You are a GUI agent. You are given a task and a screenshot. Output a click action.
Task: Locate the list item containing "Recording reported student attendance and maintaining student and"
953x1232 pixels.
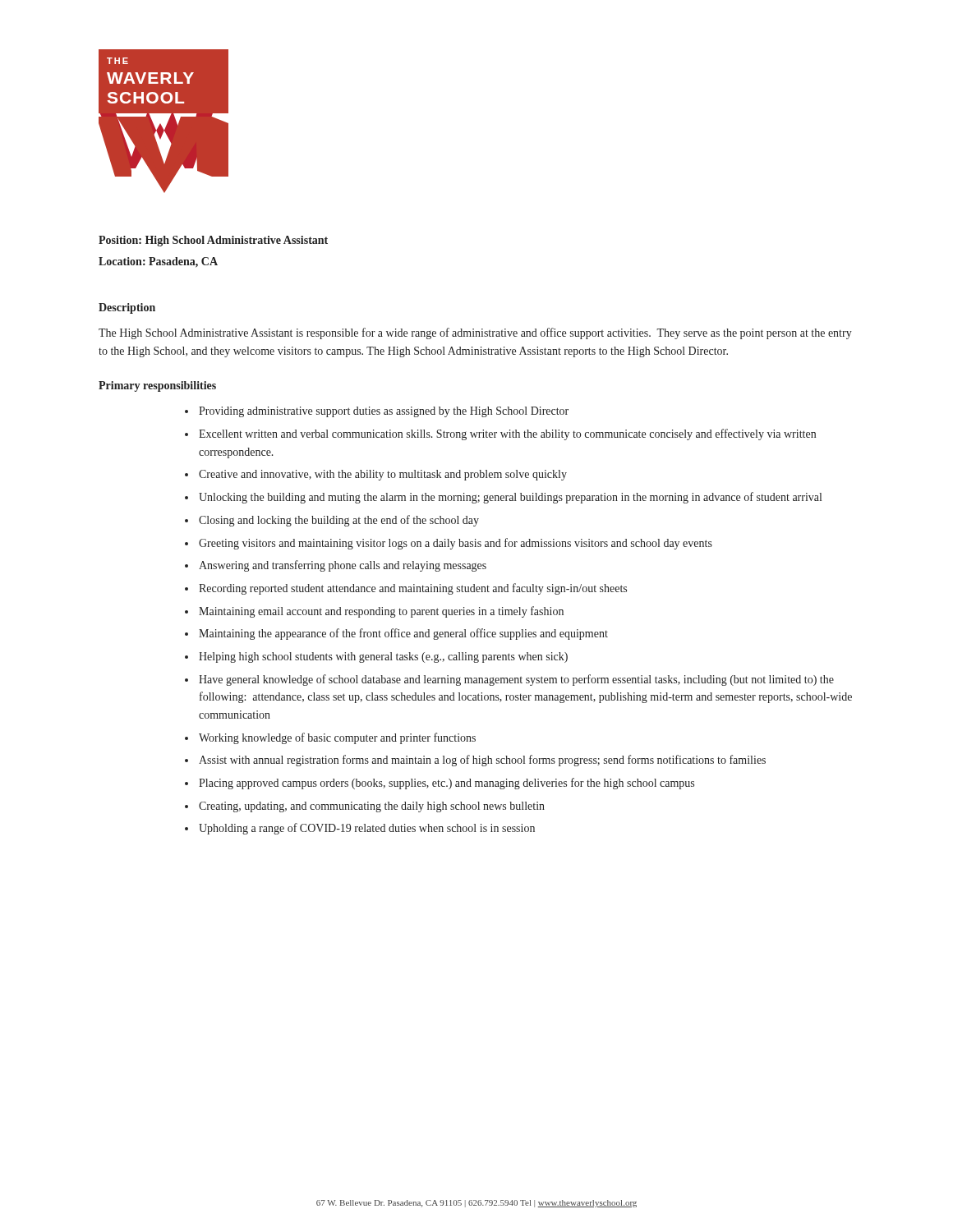point(413,588)
